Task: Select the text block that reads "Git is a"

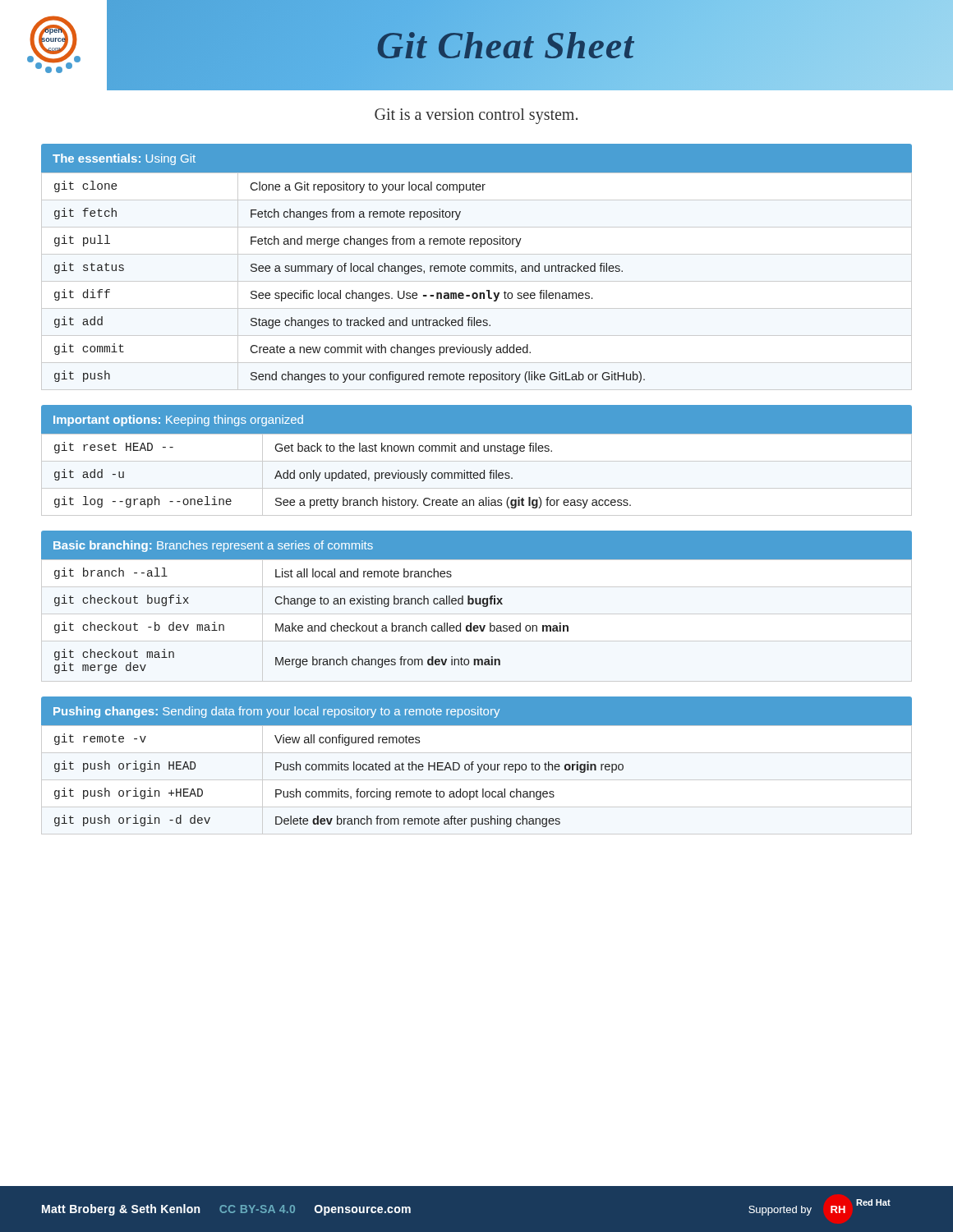Action: pyautogui.click(x=476, y=114)
